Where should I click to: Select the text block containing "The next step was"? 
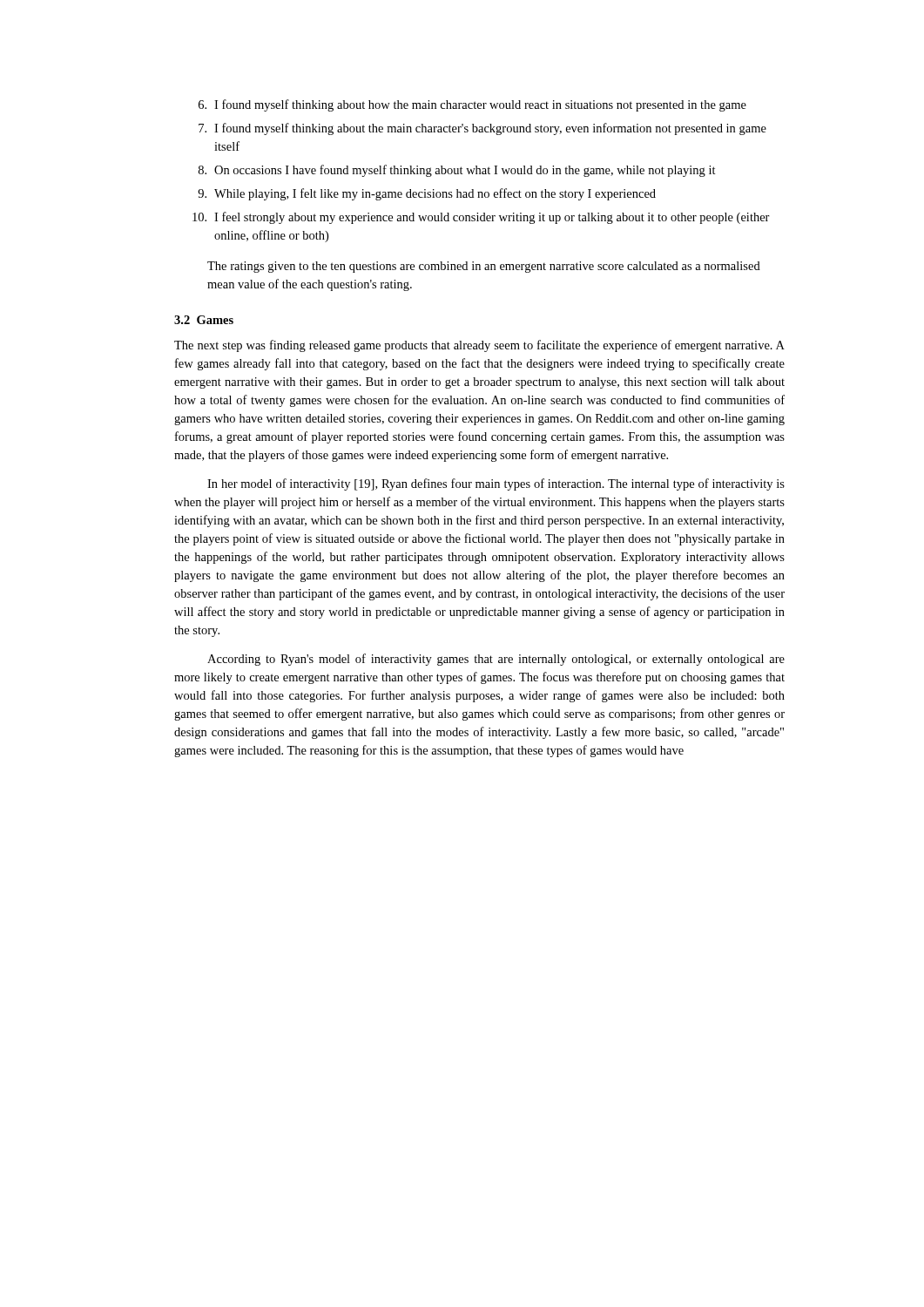[x=479, y=400]
